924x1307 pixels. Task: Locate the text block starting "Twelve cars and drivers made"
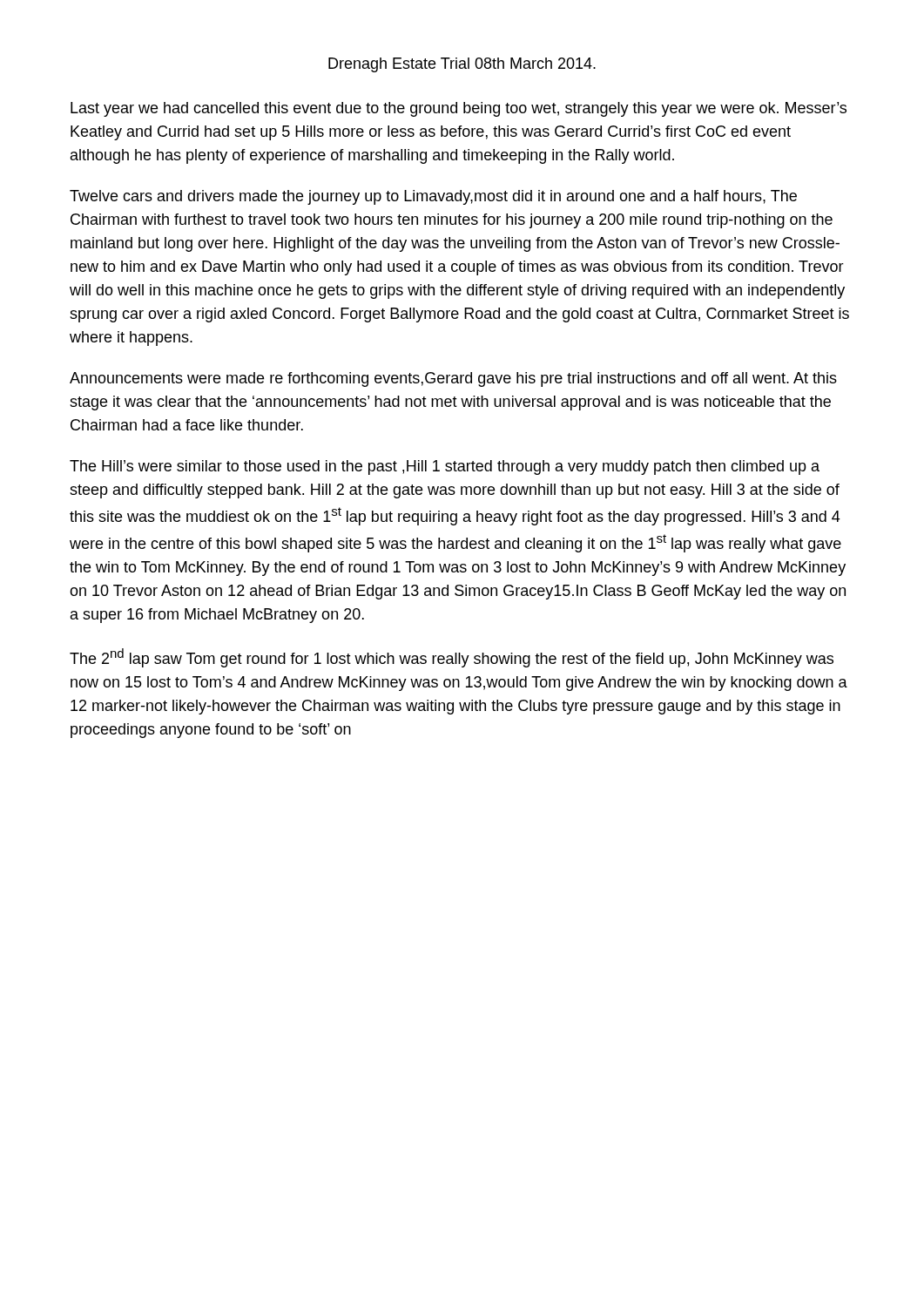pos(460,267)
